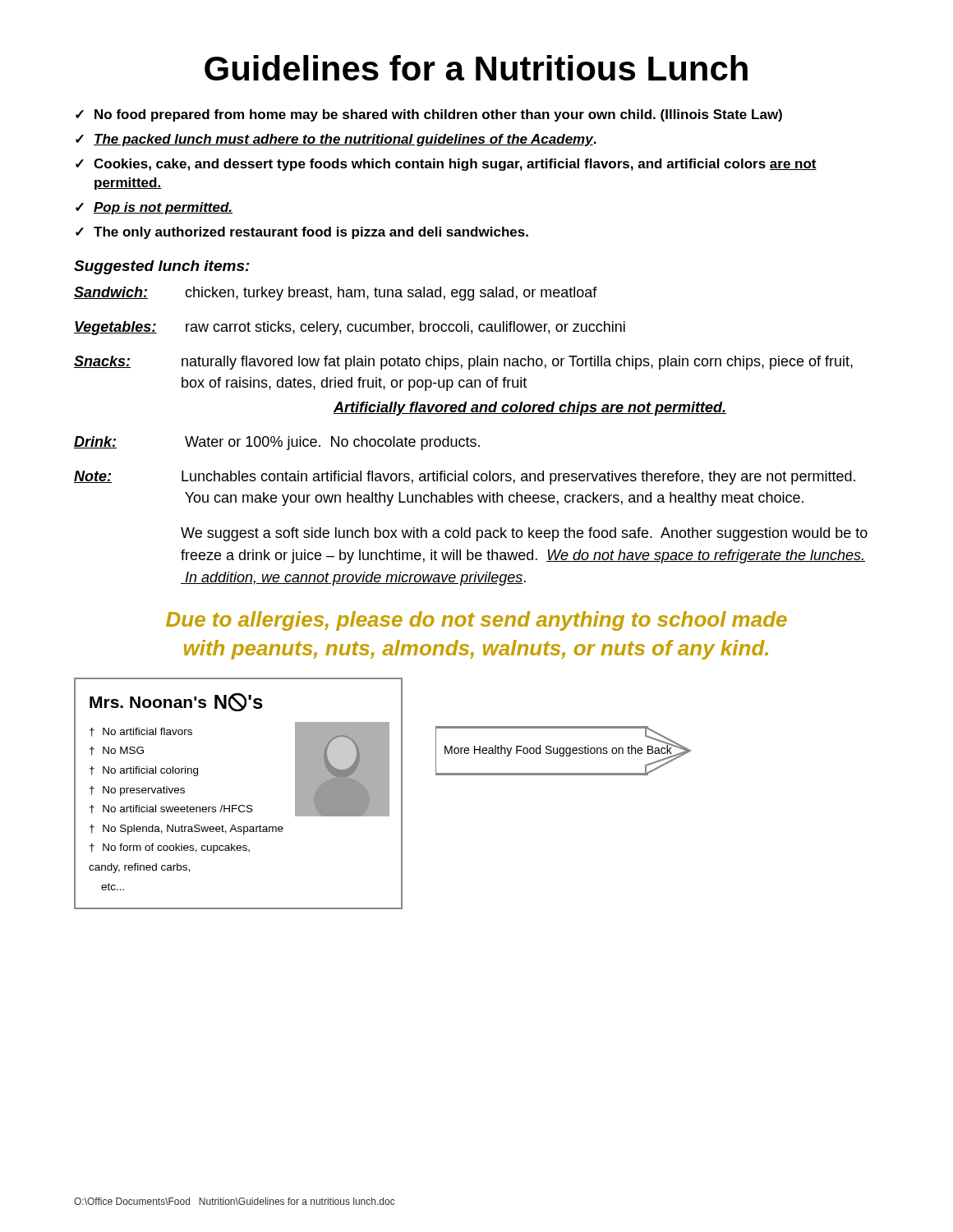
Task: Point to the text block starting "✓ The only authorized restaurant"
Action: pos(301,232)
